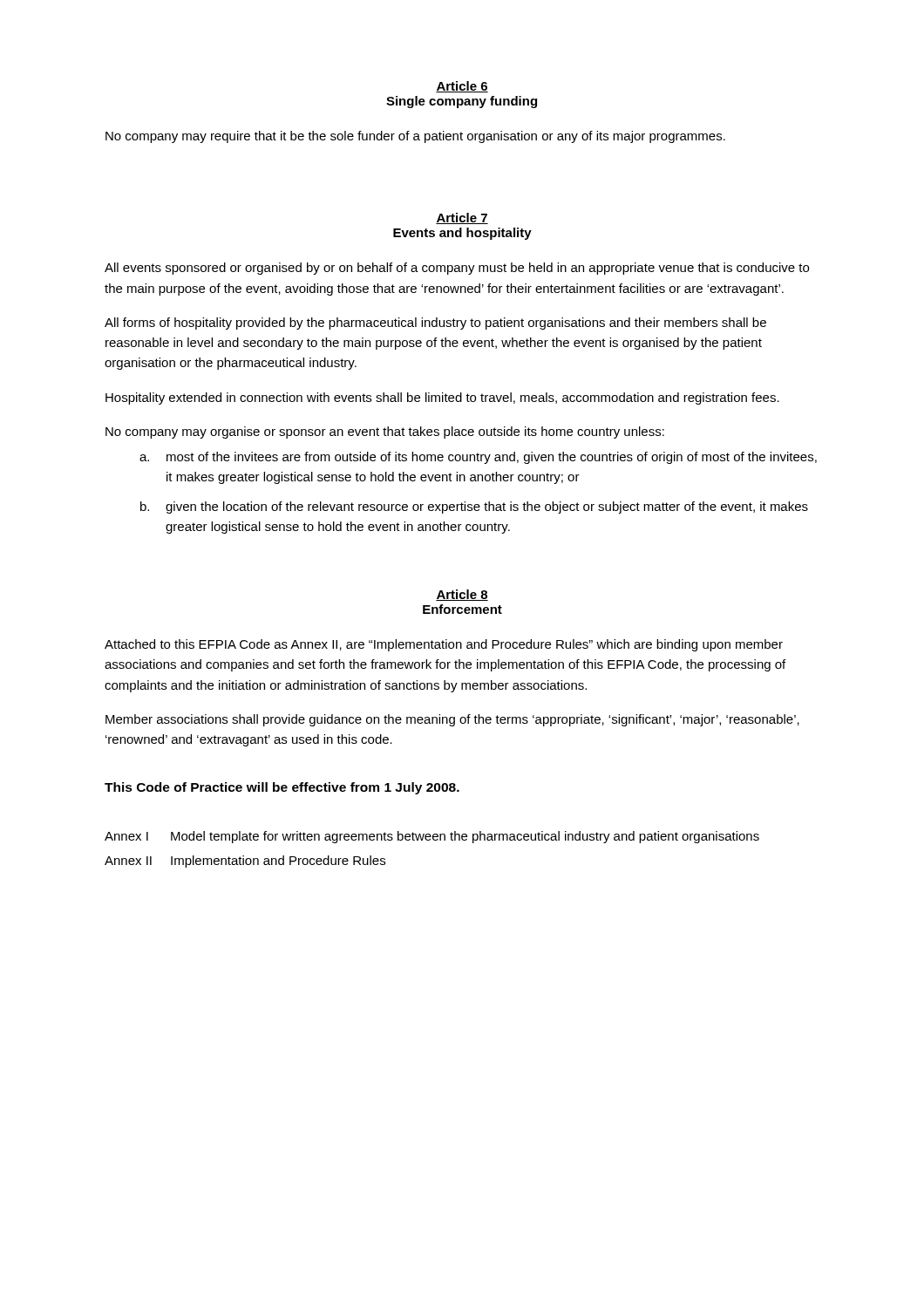This screenshot has width=924, height=1308.
Task: Select the list item with the text "Annex I Model template for written"
Action: [x=432, y=836]
